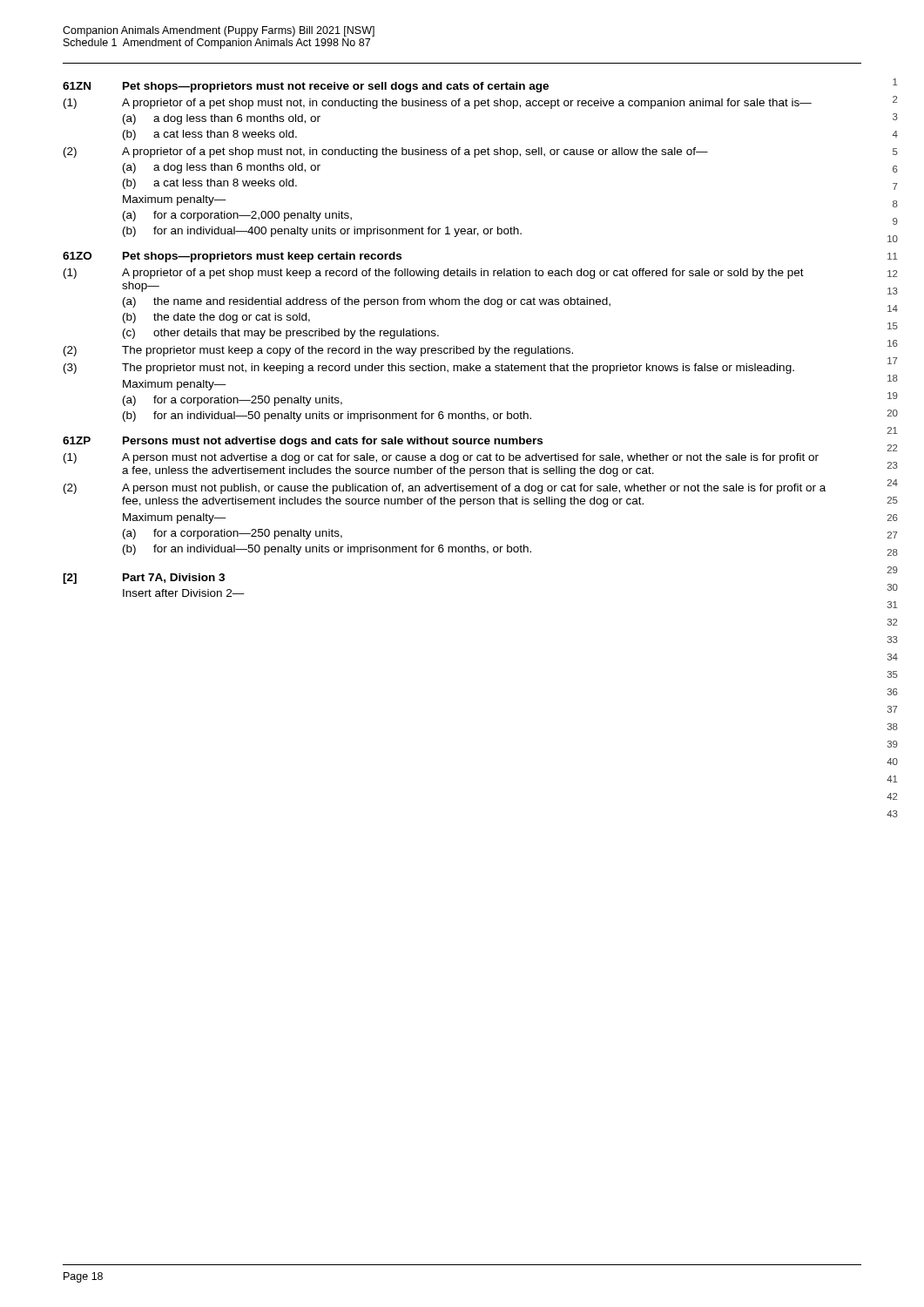Viewport: 924px width, 1307px height.
Task: Click the passage that begins "(3) The proprietor must not,"
Action: [x=445, y=367]
